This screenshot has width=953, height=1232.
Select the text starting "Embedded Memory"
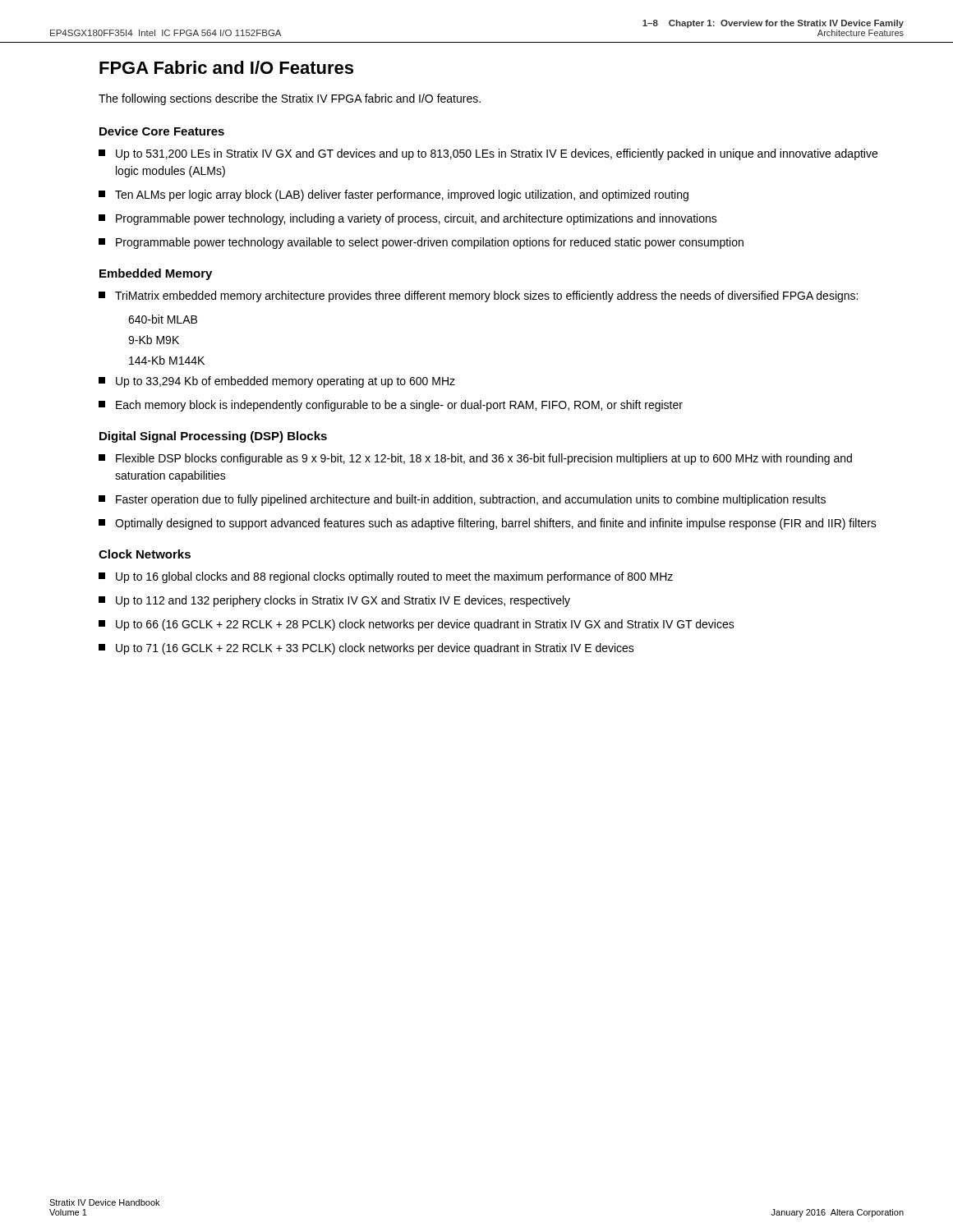pos(155,273)
